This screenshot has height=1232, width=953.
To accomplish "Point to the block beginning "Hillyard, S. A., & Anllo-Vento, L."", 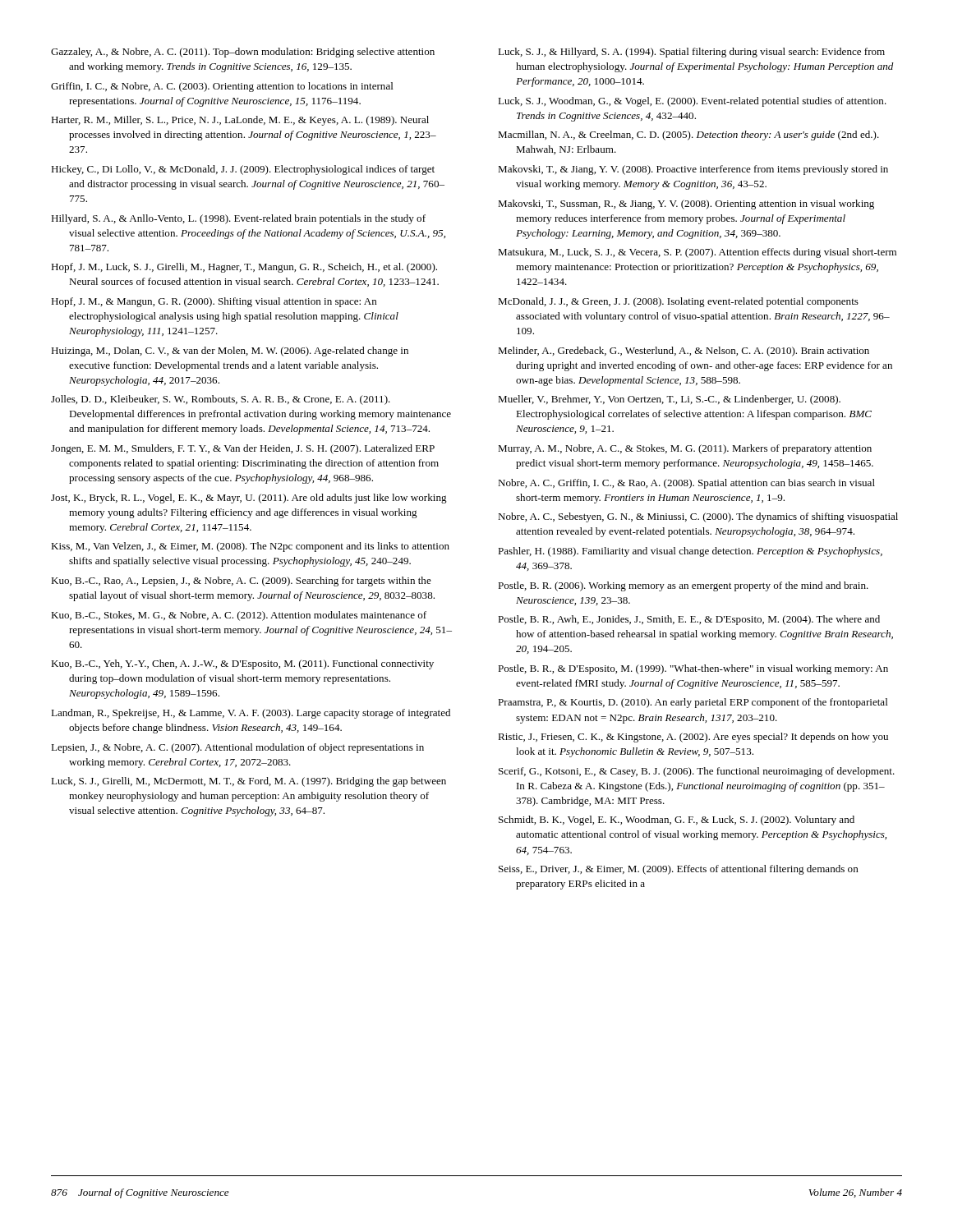I will pos(248,233).
